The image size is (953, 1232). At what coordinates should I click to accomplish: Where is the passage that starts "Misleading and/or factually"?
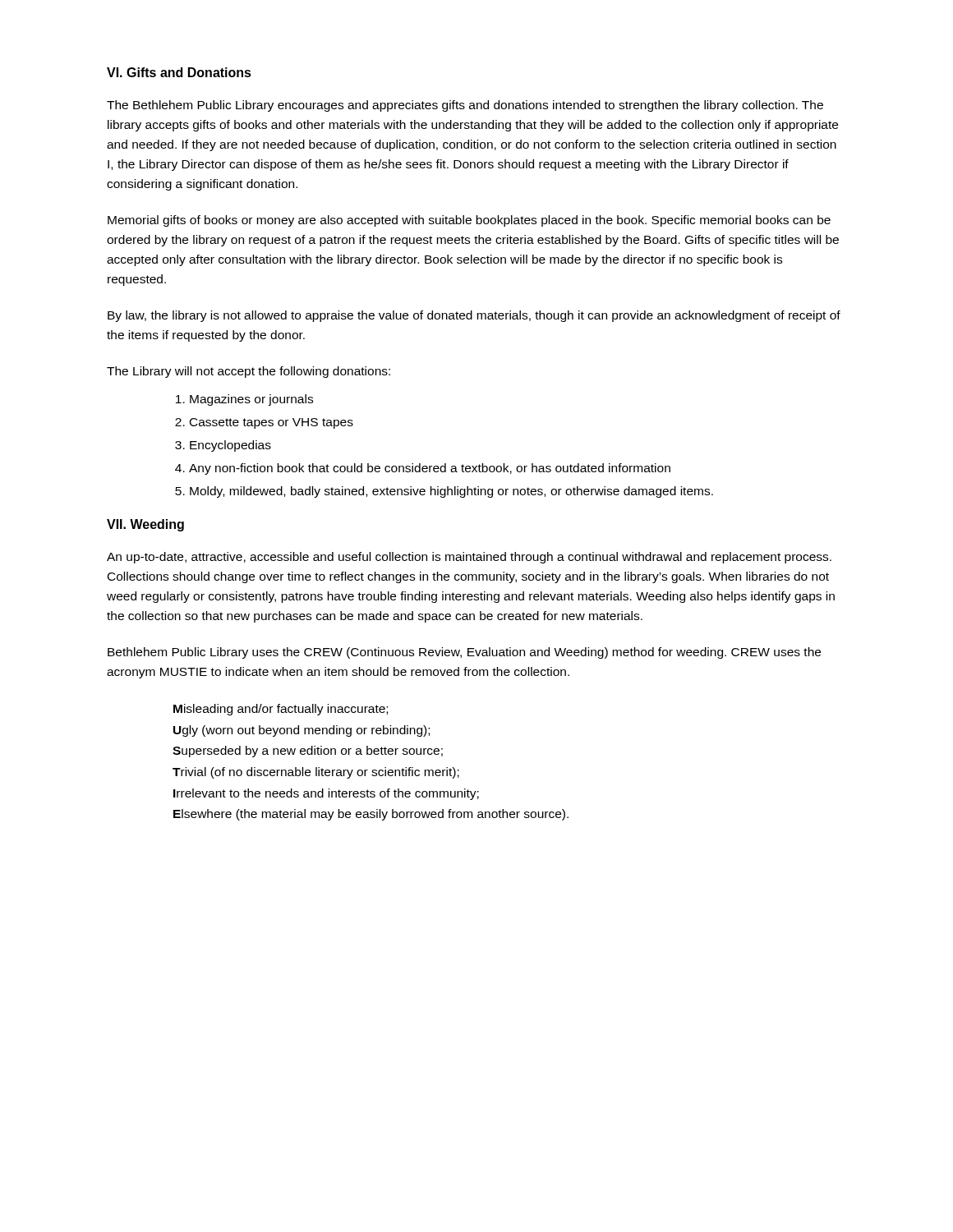click(281, 709)
